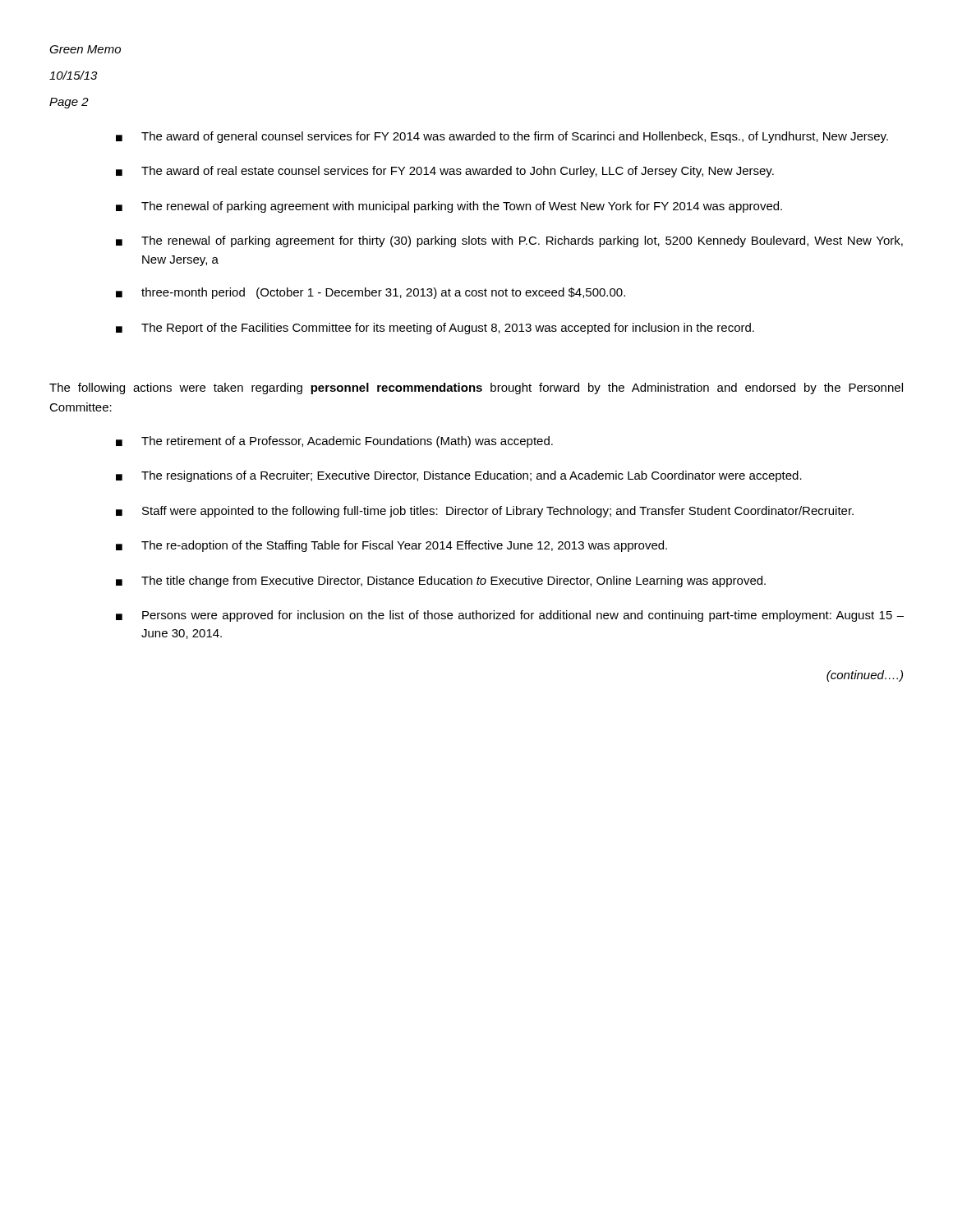Locate the block of text that opens with "■ The Report"
Viewport: 953px width, 1232px height.
coord(509,328)
